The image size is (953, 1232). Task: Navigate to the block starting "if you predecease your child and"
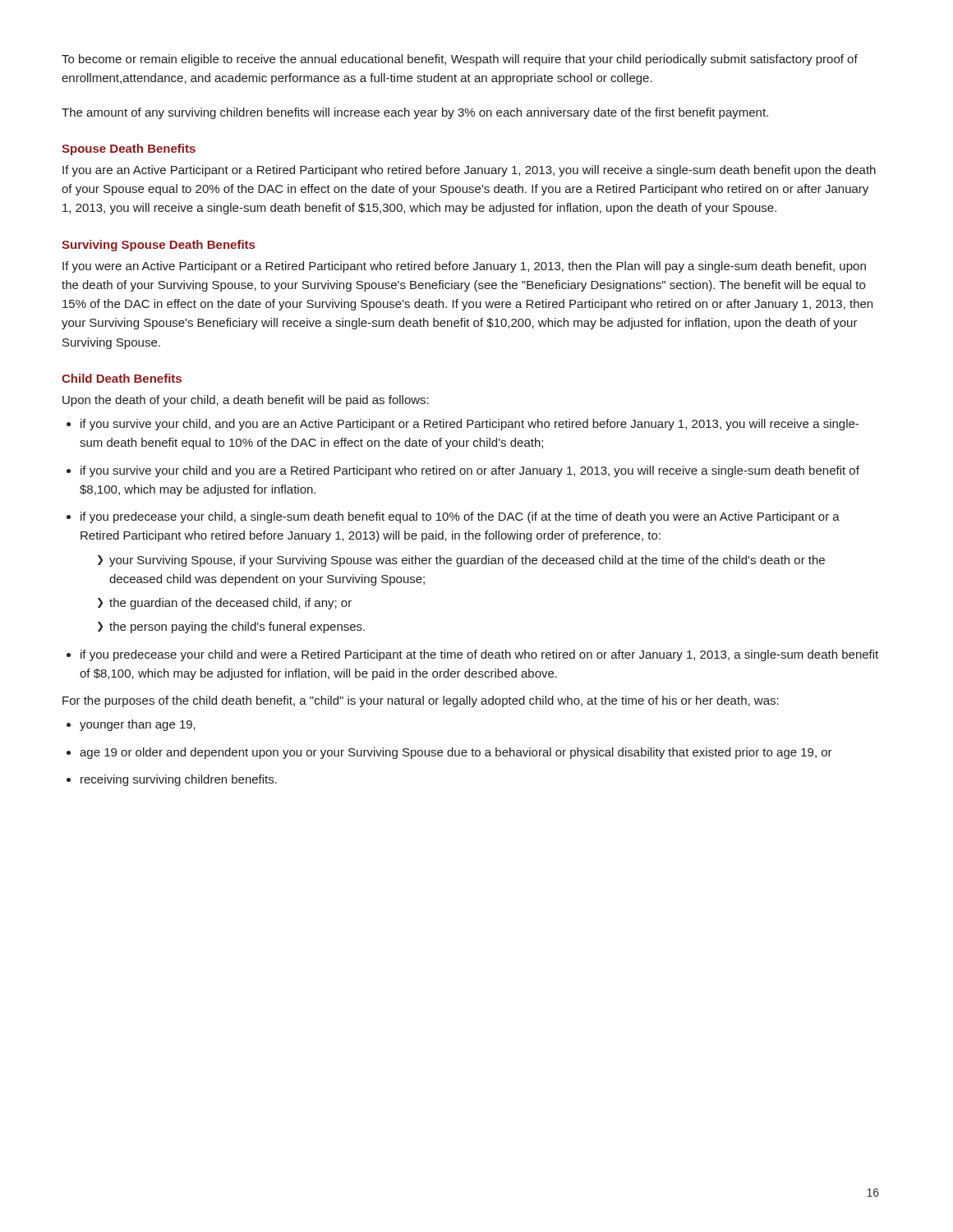pos(479,663)
